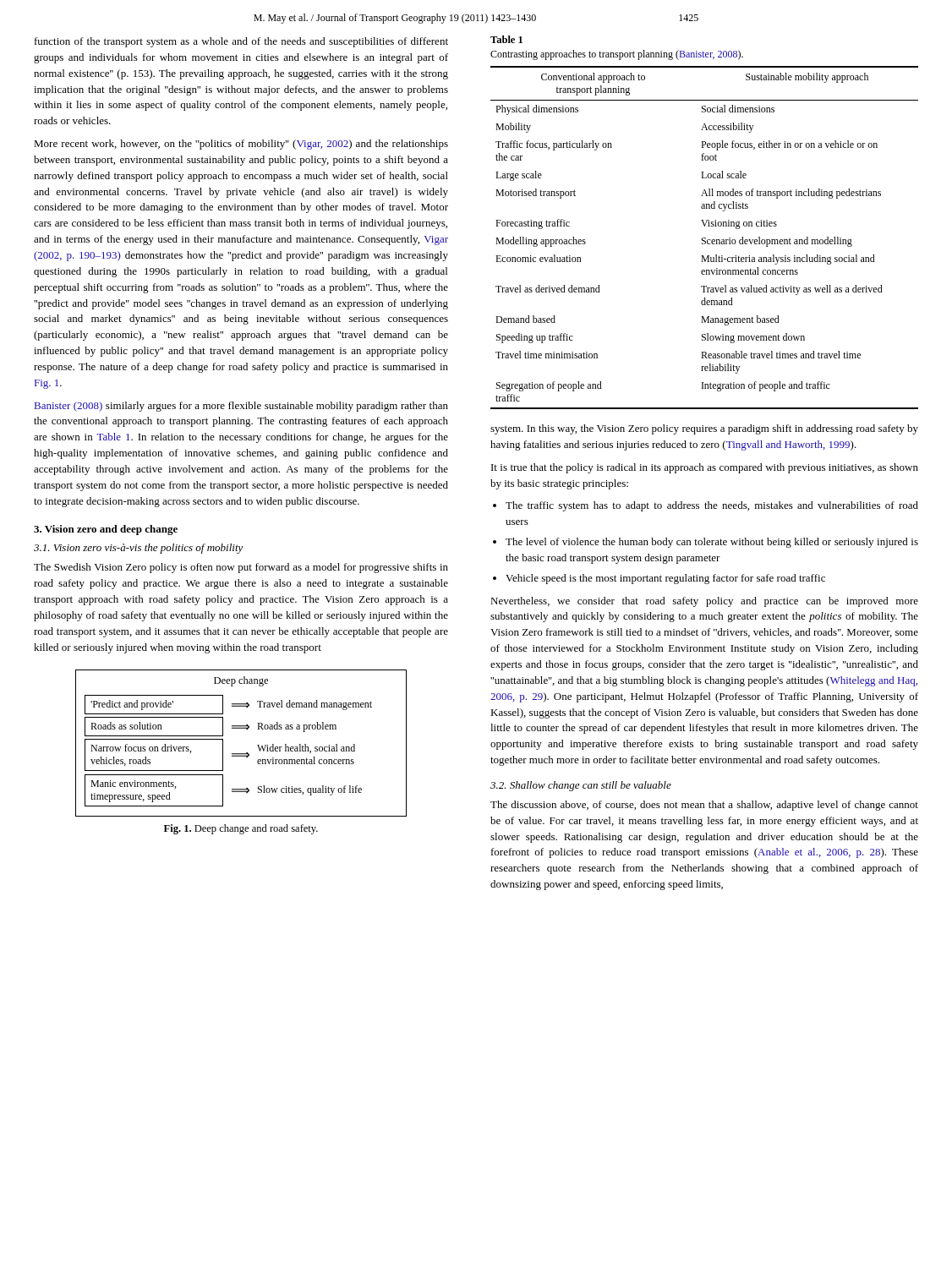Click on the text block with the text "It is true that the"

[x=704, y=476]
